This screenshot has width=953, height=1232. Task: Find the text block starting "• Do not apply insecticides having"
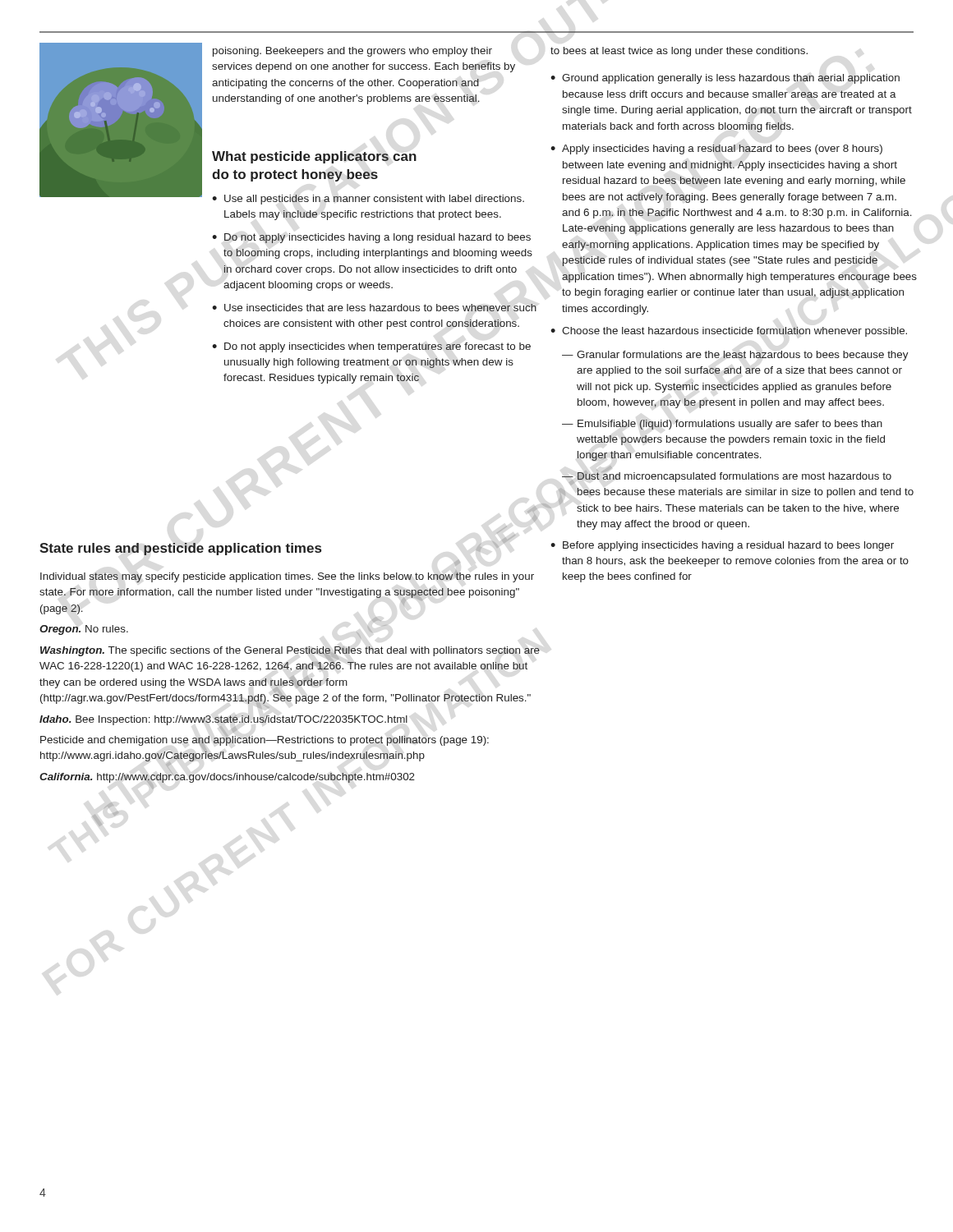pyautogui.click(x=375, y=261)
